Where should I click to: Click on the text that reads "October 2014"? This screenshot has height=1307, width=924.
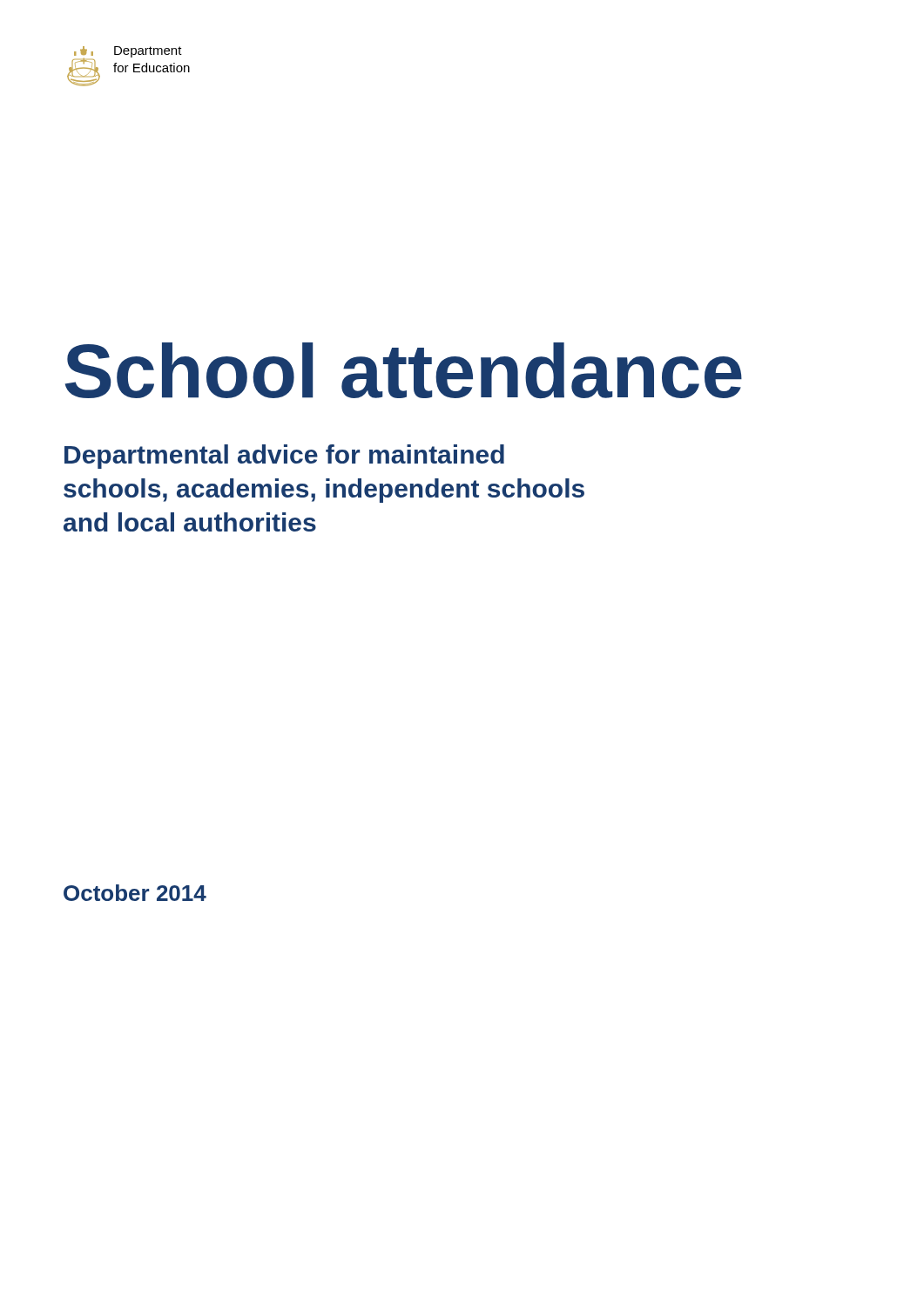134,894
